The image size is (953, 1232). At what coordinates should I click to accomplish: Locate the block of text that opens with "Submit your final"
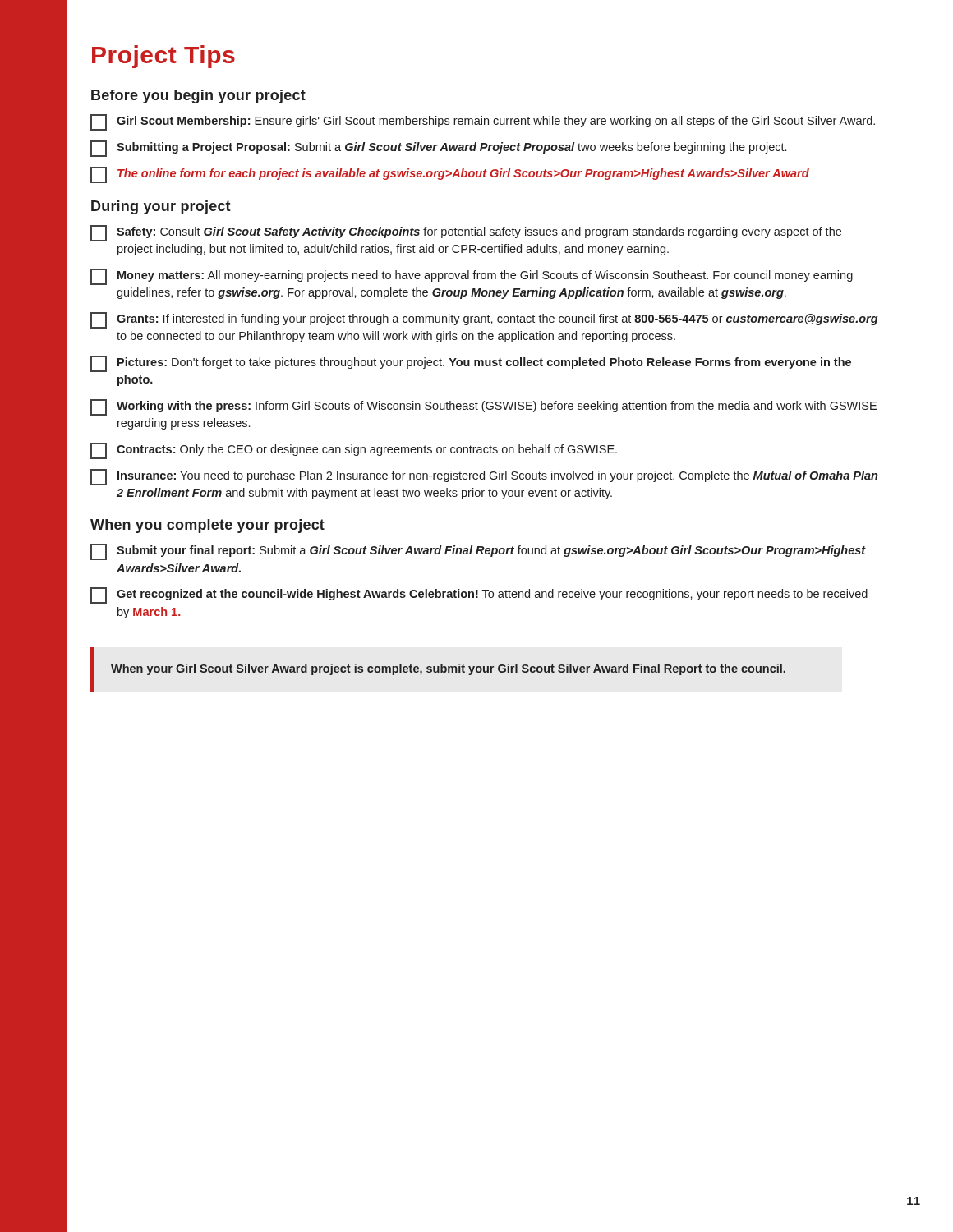click(485, 560)
